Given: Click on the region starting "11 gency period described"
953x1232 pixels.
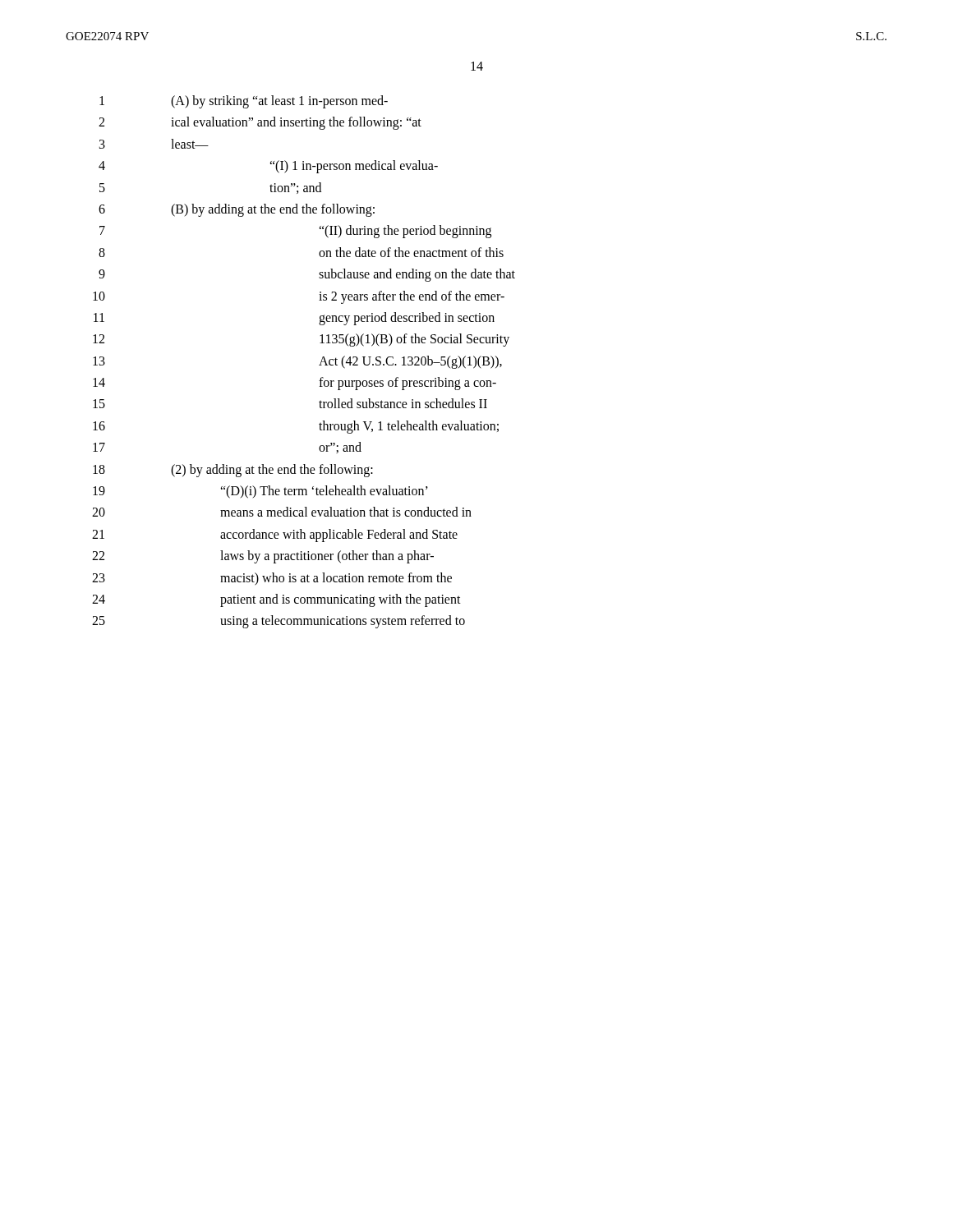Looking at the screenshot, I should coord(476,318).
